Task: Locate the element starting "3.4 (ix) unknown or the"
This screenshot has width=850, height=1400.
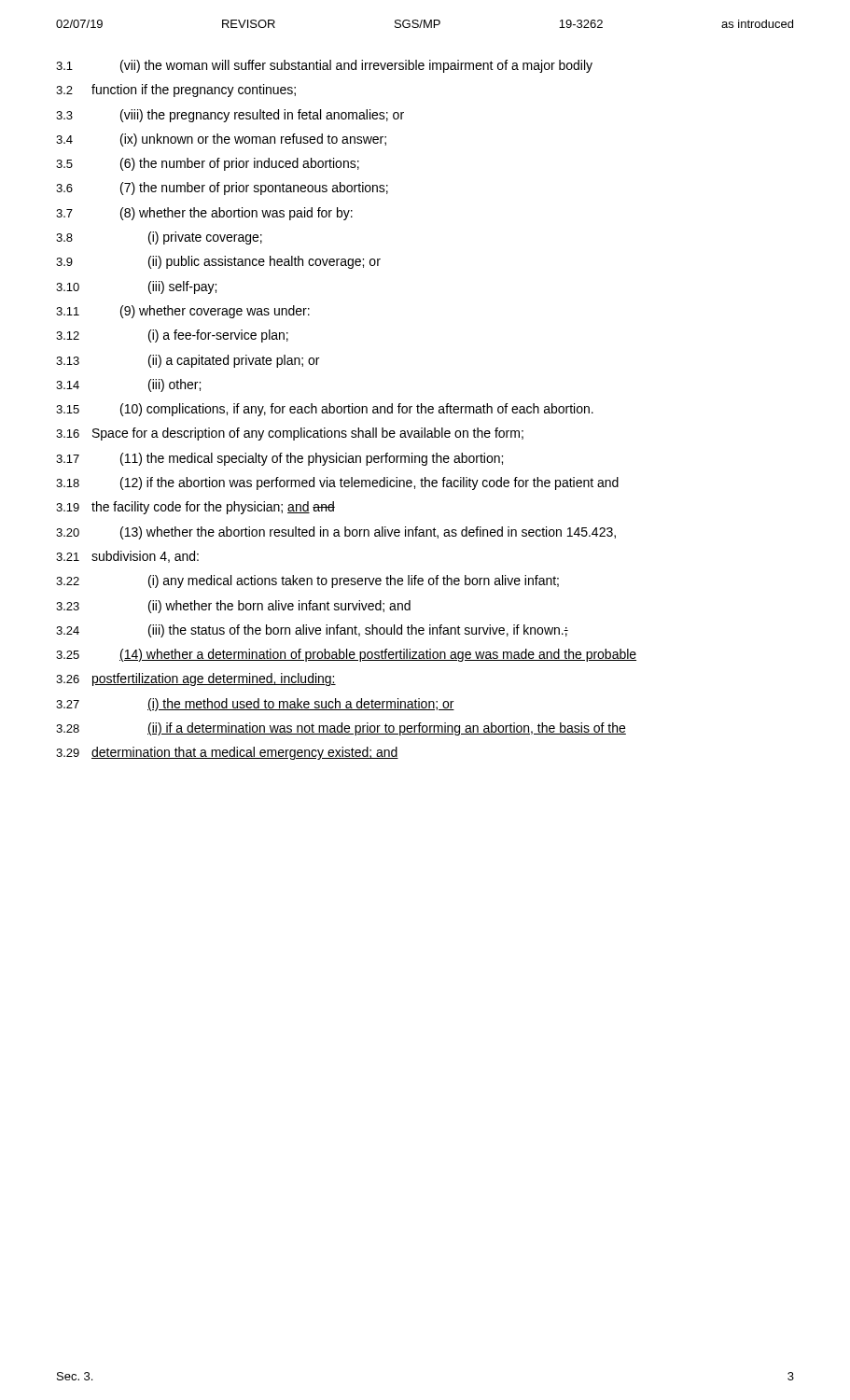Action: click(x=221, y=140)
